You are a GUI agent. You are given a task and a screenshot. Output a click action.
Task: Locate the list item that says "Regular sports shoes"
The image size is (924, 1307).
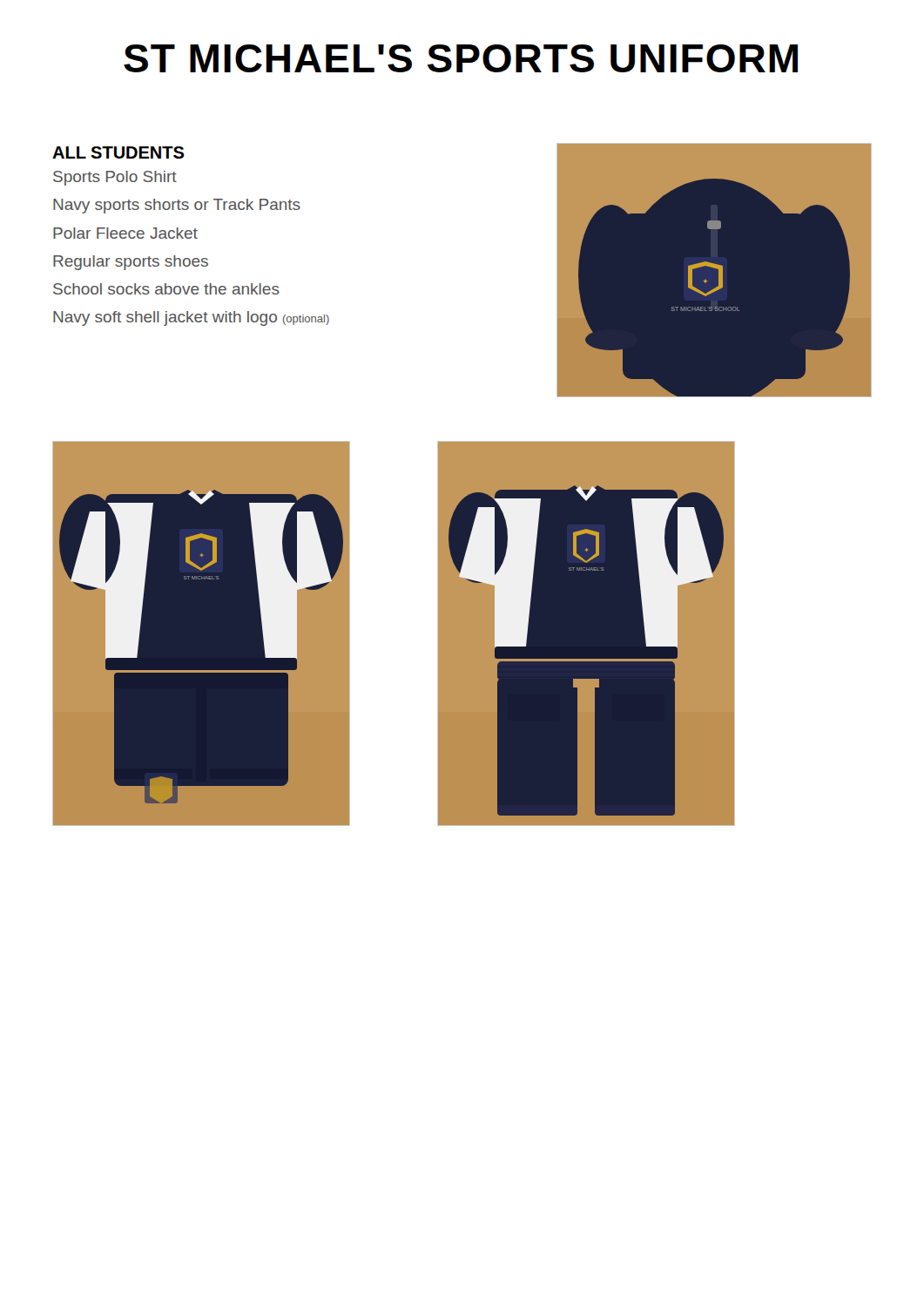(x=130, y=261)
